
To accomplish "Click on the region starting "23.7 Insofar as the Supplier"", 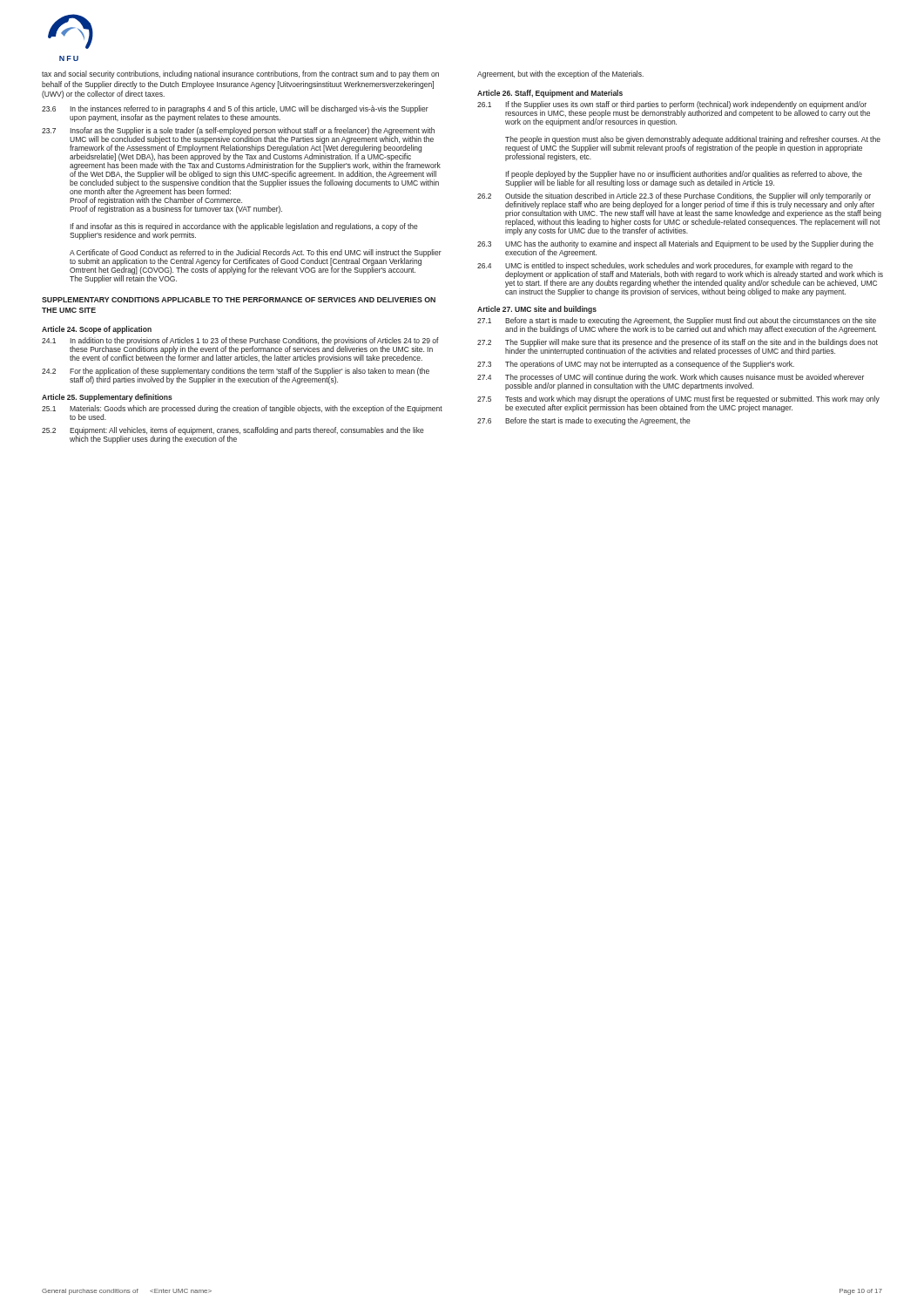I will [x=242, y=205].
